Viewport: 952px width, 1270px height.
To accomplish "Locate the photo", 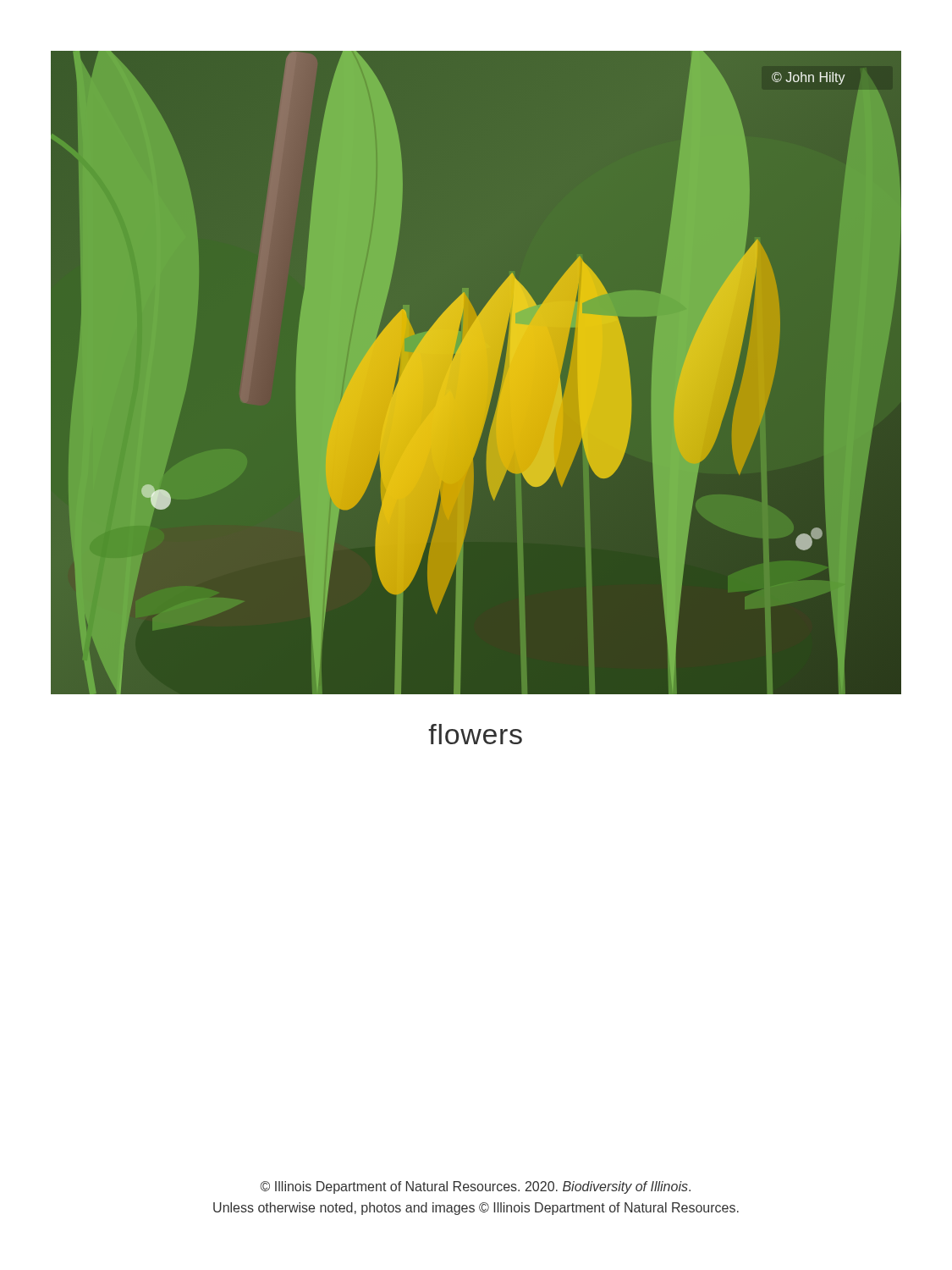I will click(476, 373).
